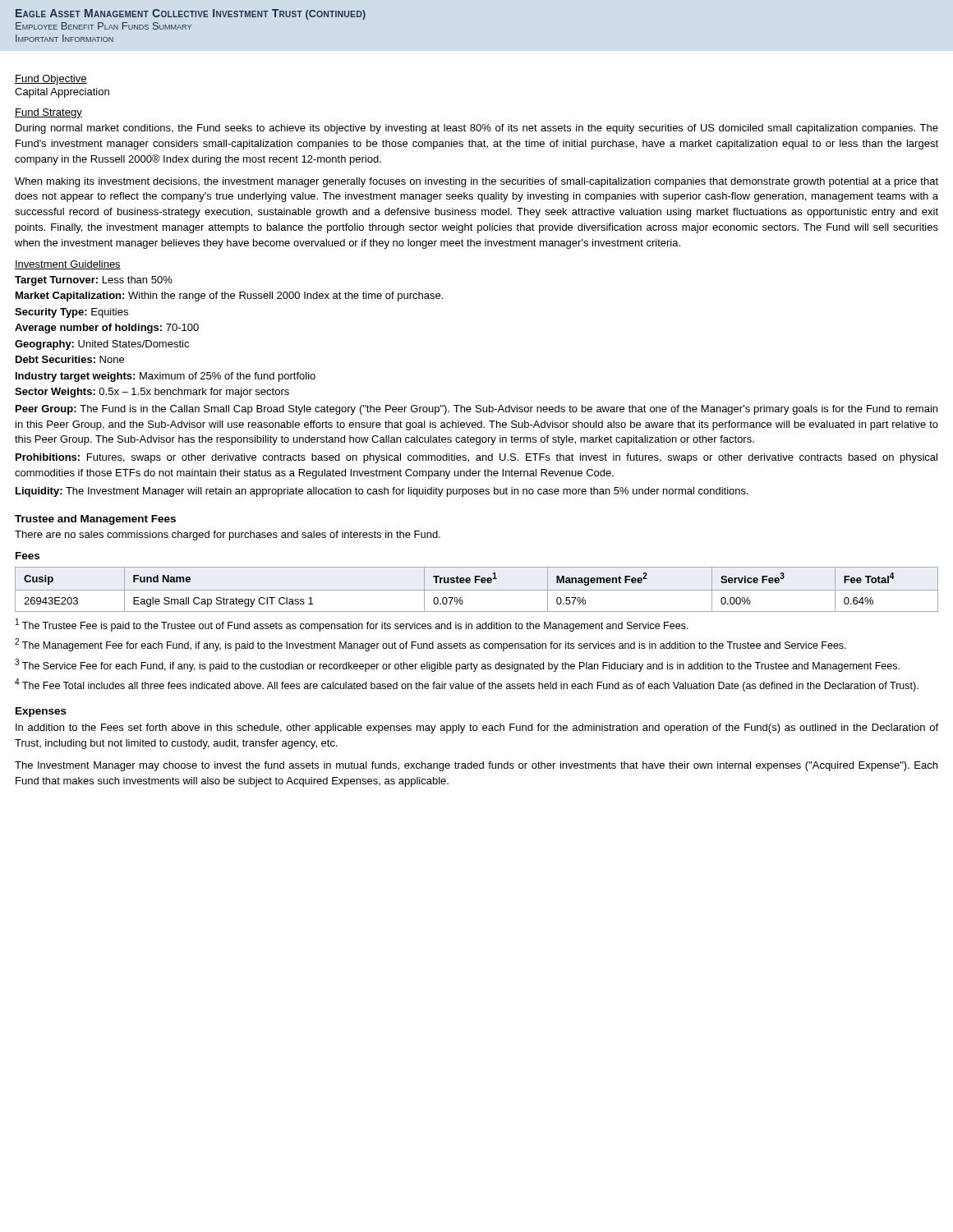Locate the block of text that opens with "1 The Trustee Fee is paid"
The width and height of the screenshot is (953, 1232).
point(352,625)
